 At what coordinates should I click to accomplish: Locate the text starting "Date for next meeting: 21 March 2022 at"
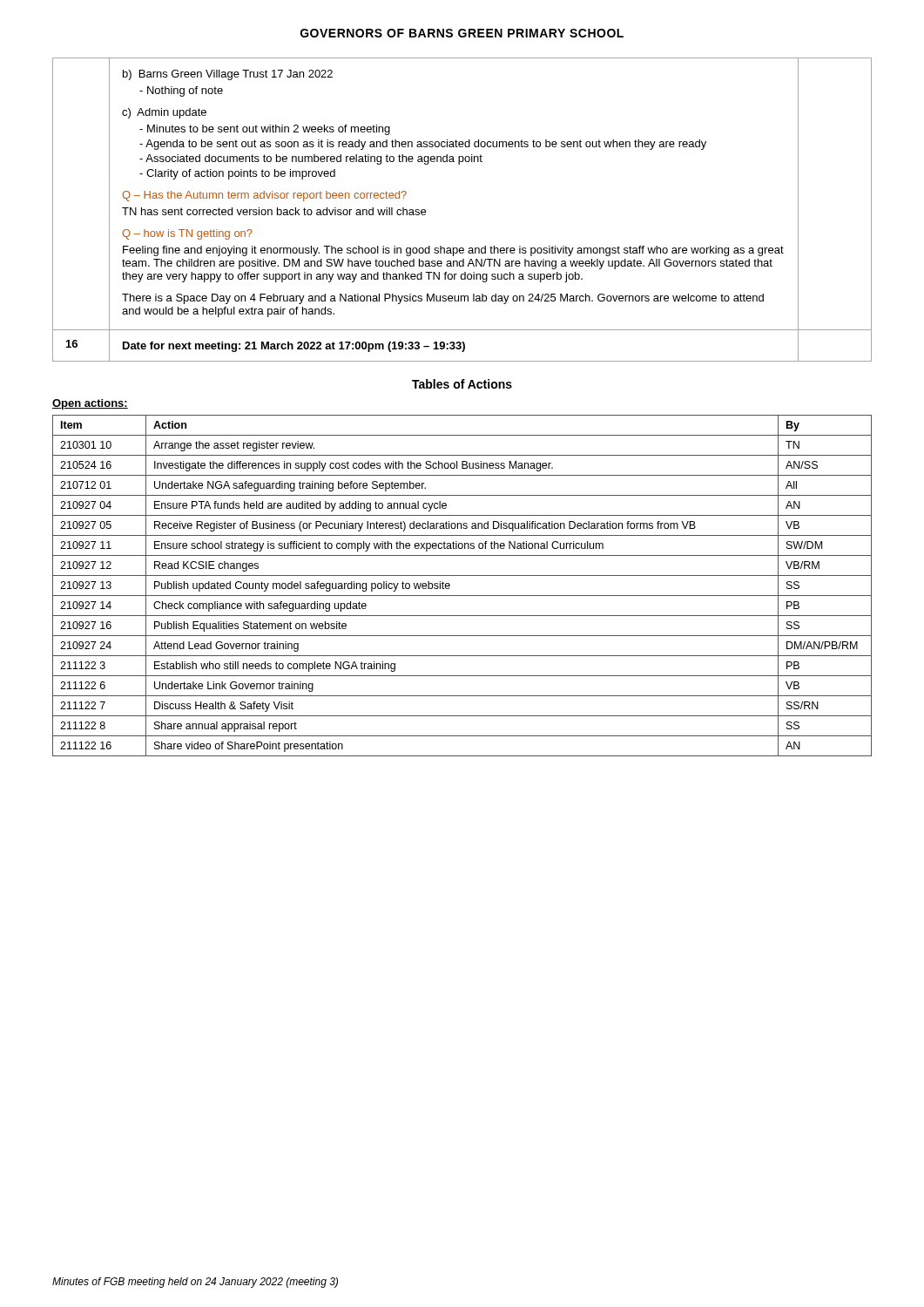coord(294,345)
